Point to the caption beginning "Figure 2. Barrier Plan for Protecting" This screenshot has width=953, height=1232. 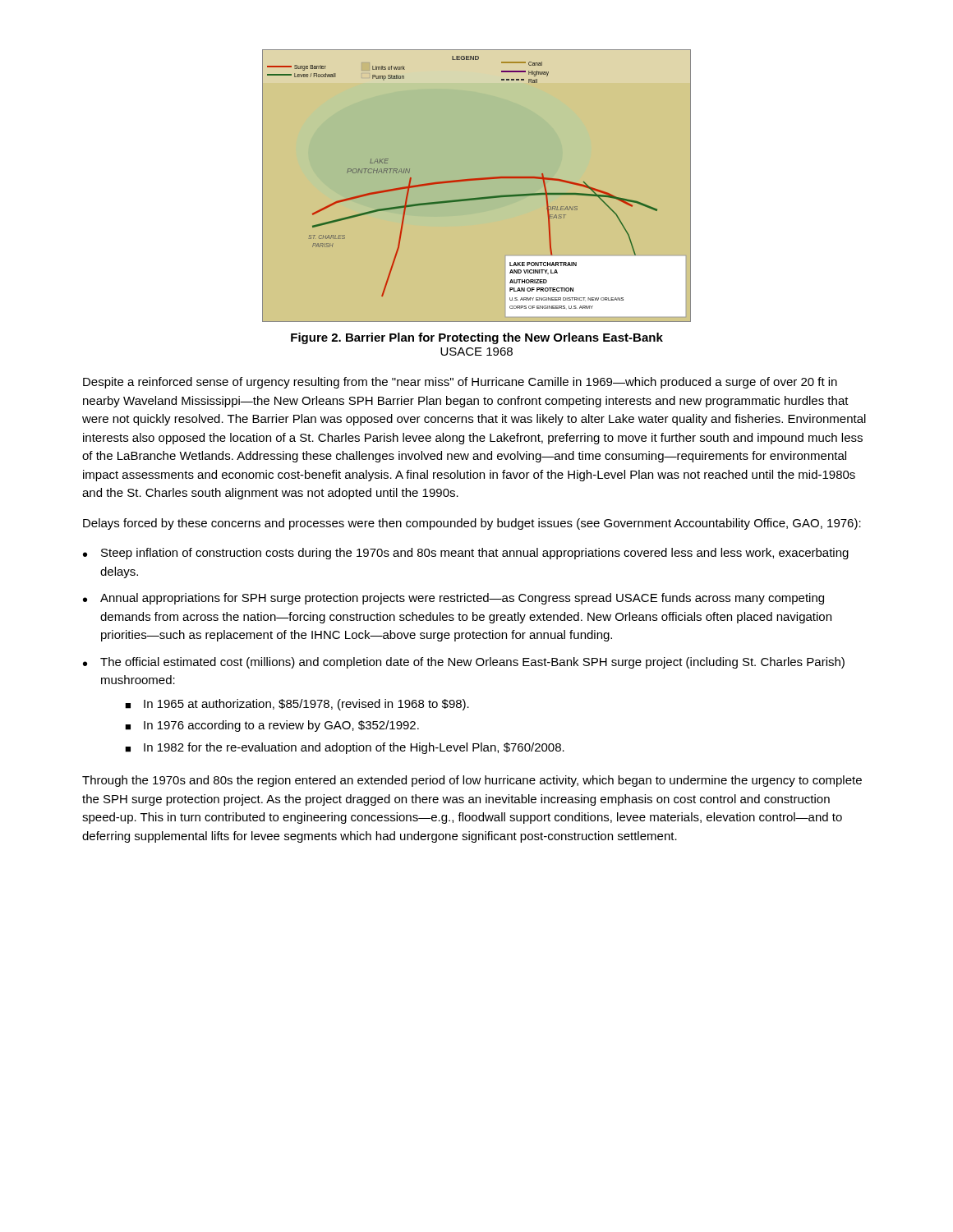[476, 344]
